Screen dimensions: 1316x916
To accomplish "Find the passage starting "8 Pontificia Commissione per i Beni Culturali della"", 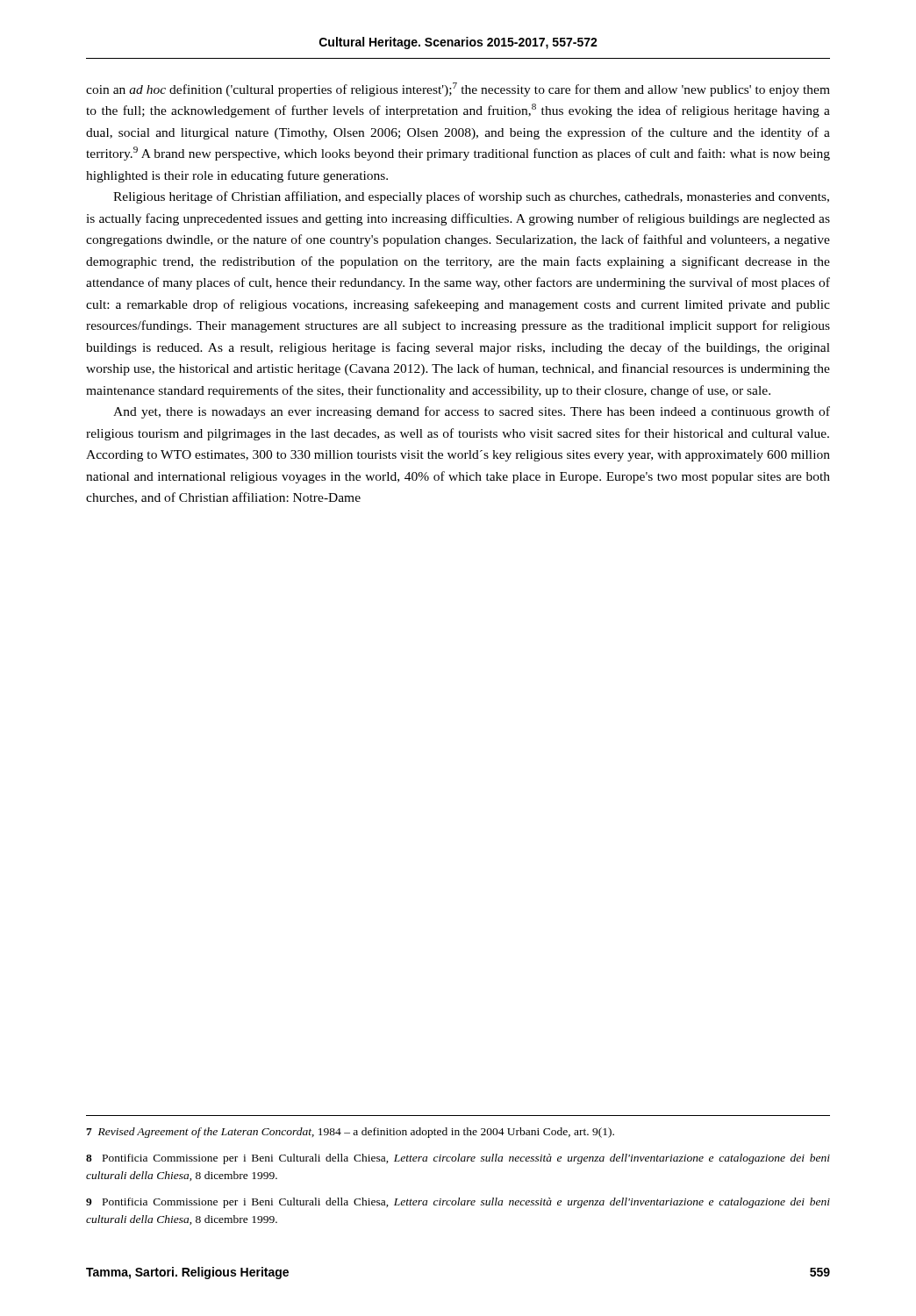I will 458,1167.
